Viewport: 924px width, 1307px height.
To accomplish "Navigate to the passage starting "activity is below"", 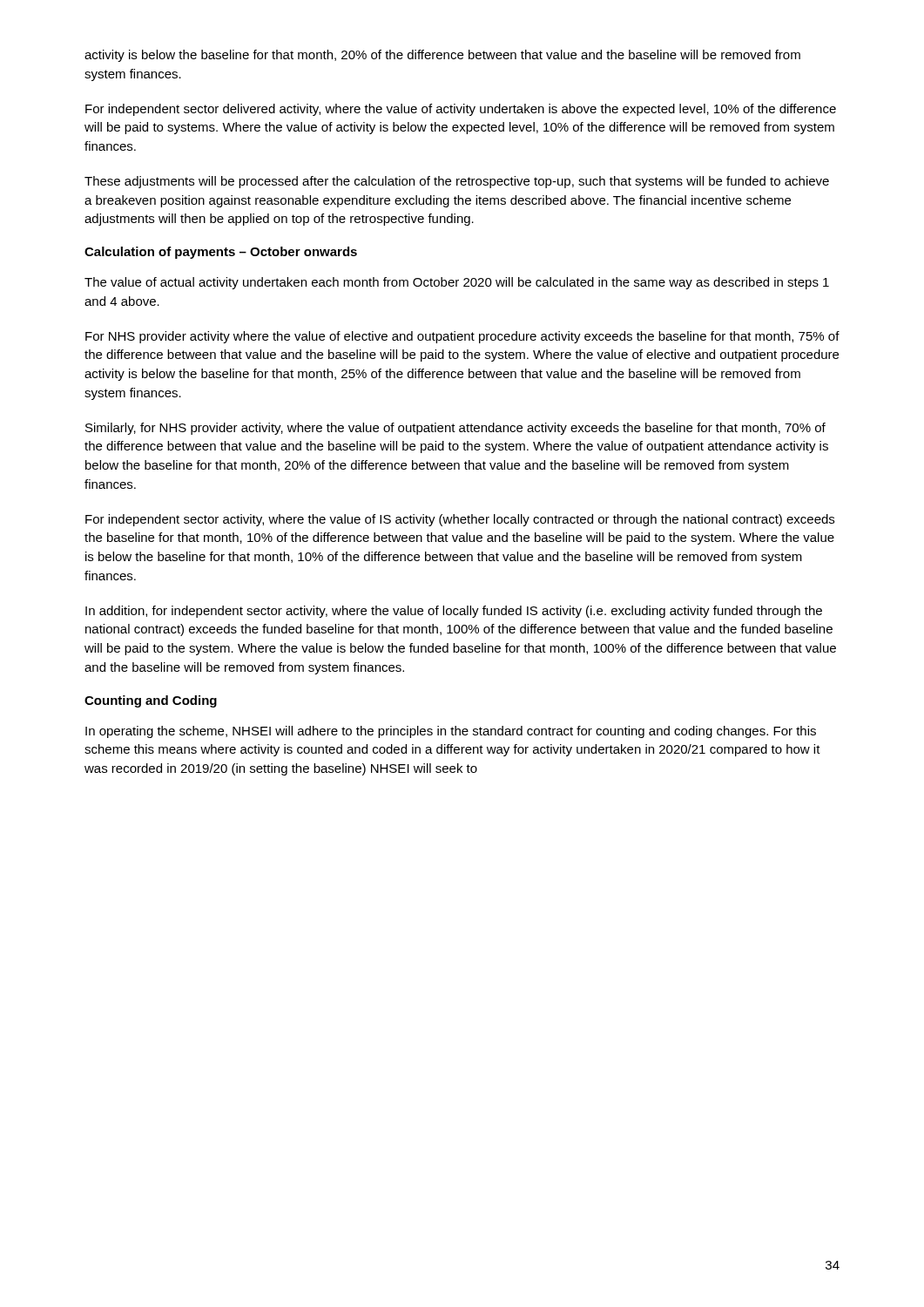I will click(443, 64).
